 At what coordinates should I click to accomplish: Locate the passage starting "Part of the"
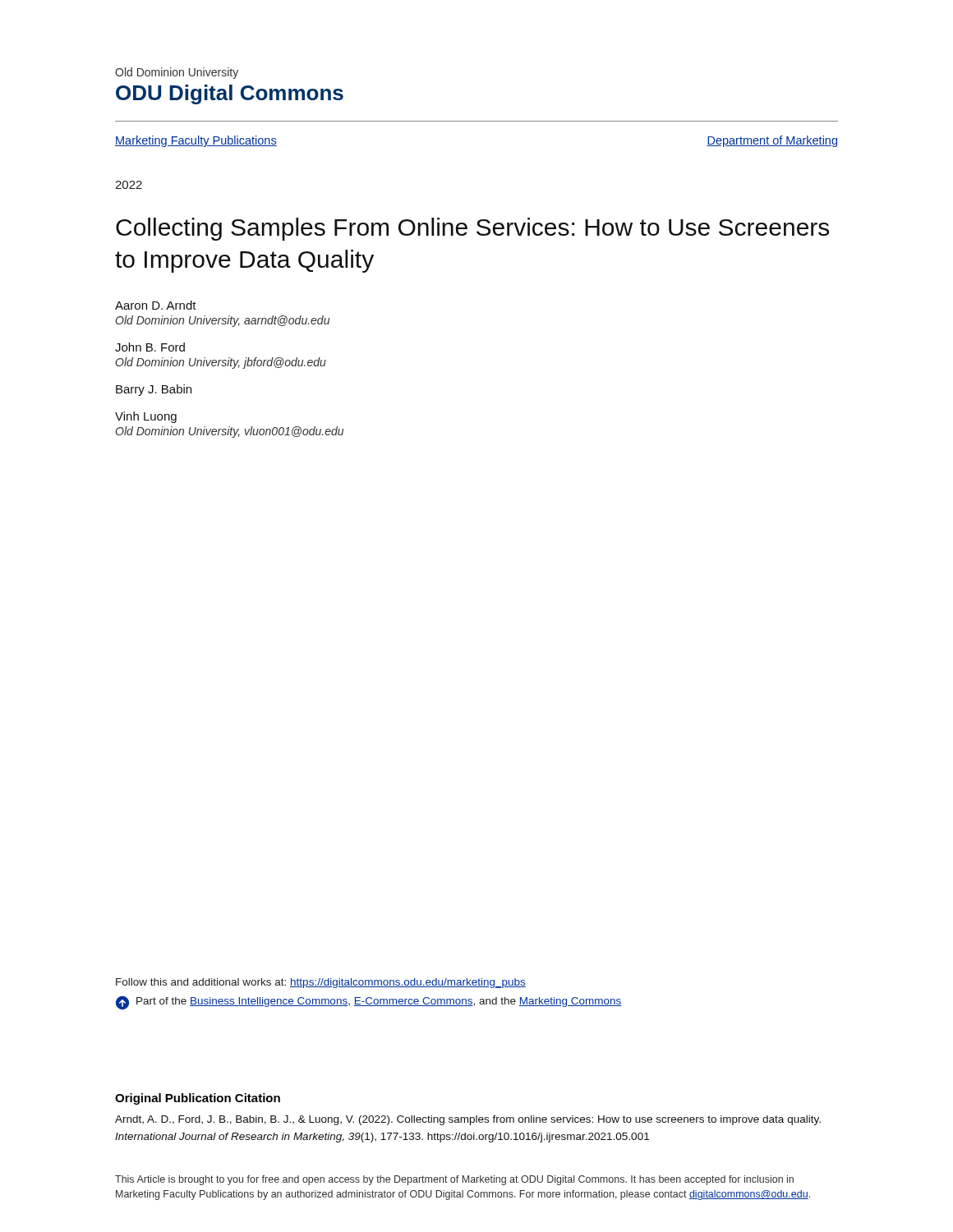(x=368, y=1002)
